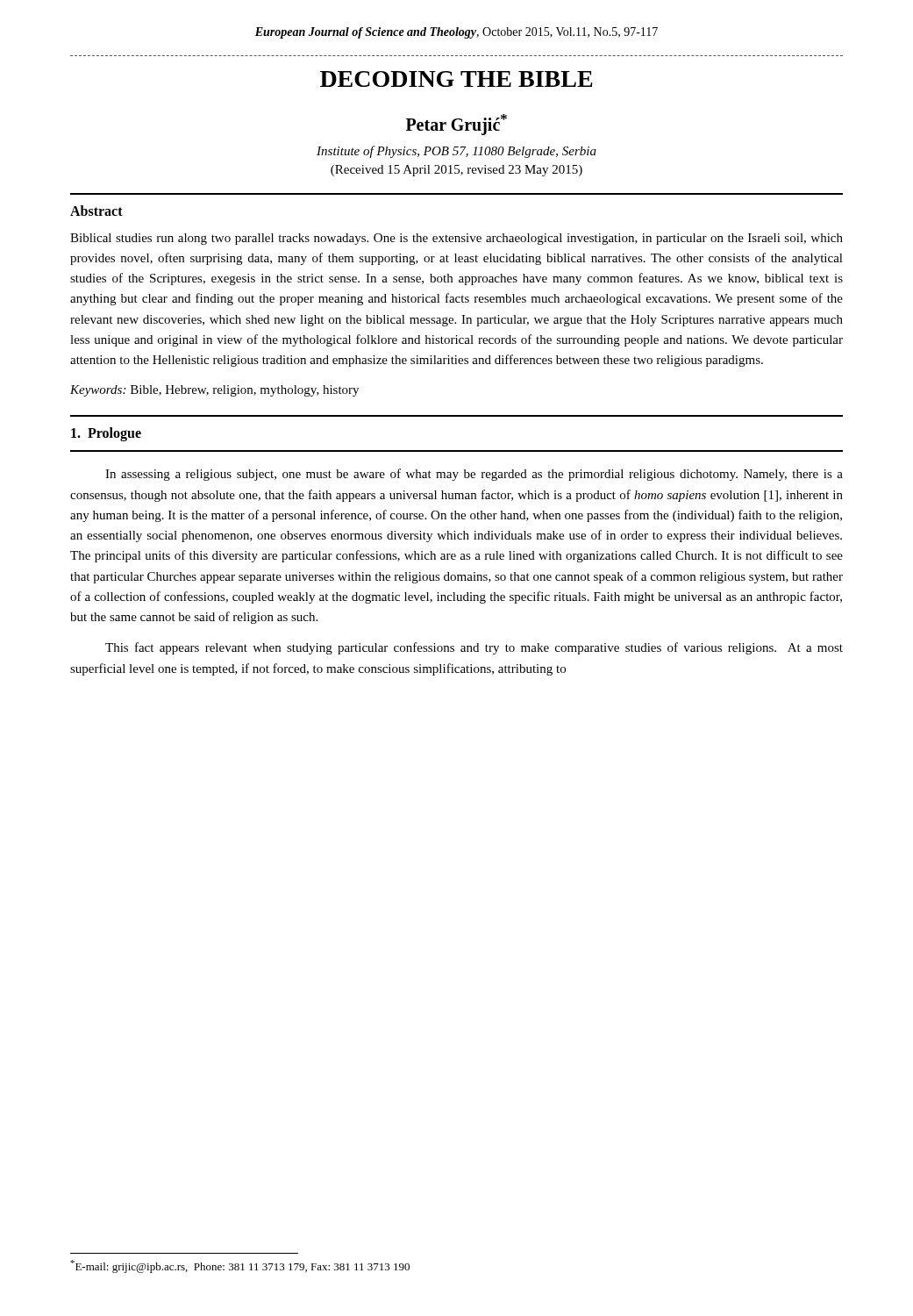Select the text with the text "Petar Grujić*"
The width and height of the screenshot is (913, 1316).
[456, 123]
